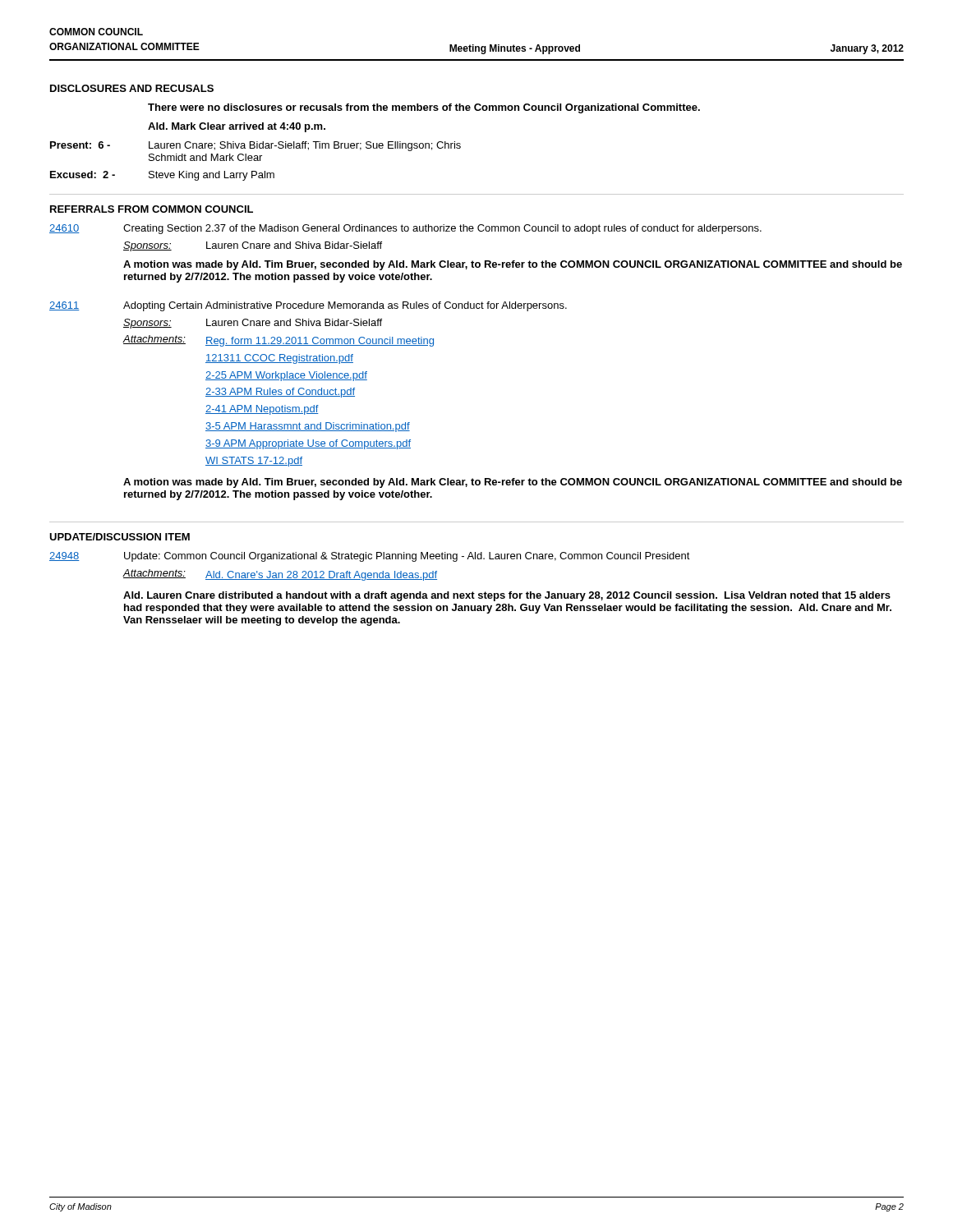Point to the region starting "Ald. Mark Clear arrived at 4:40 p.m."
The height and width of the screenshot is (1232, 953).
pos(237,126)
